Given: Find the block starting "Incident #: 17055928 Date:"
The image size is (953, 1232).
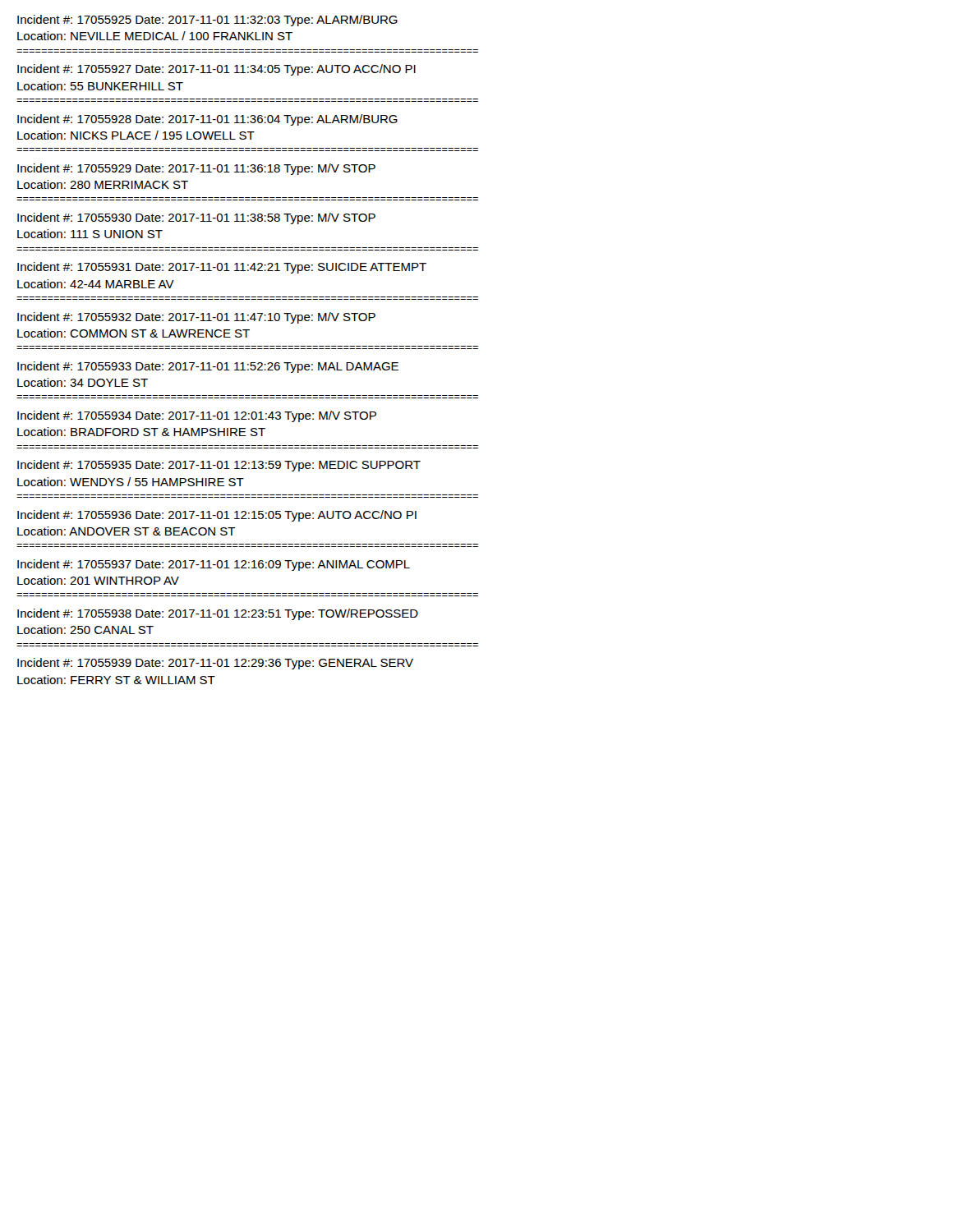Looking at the screenshot, I should [x=207, y=120].
